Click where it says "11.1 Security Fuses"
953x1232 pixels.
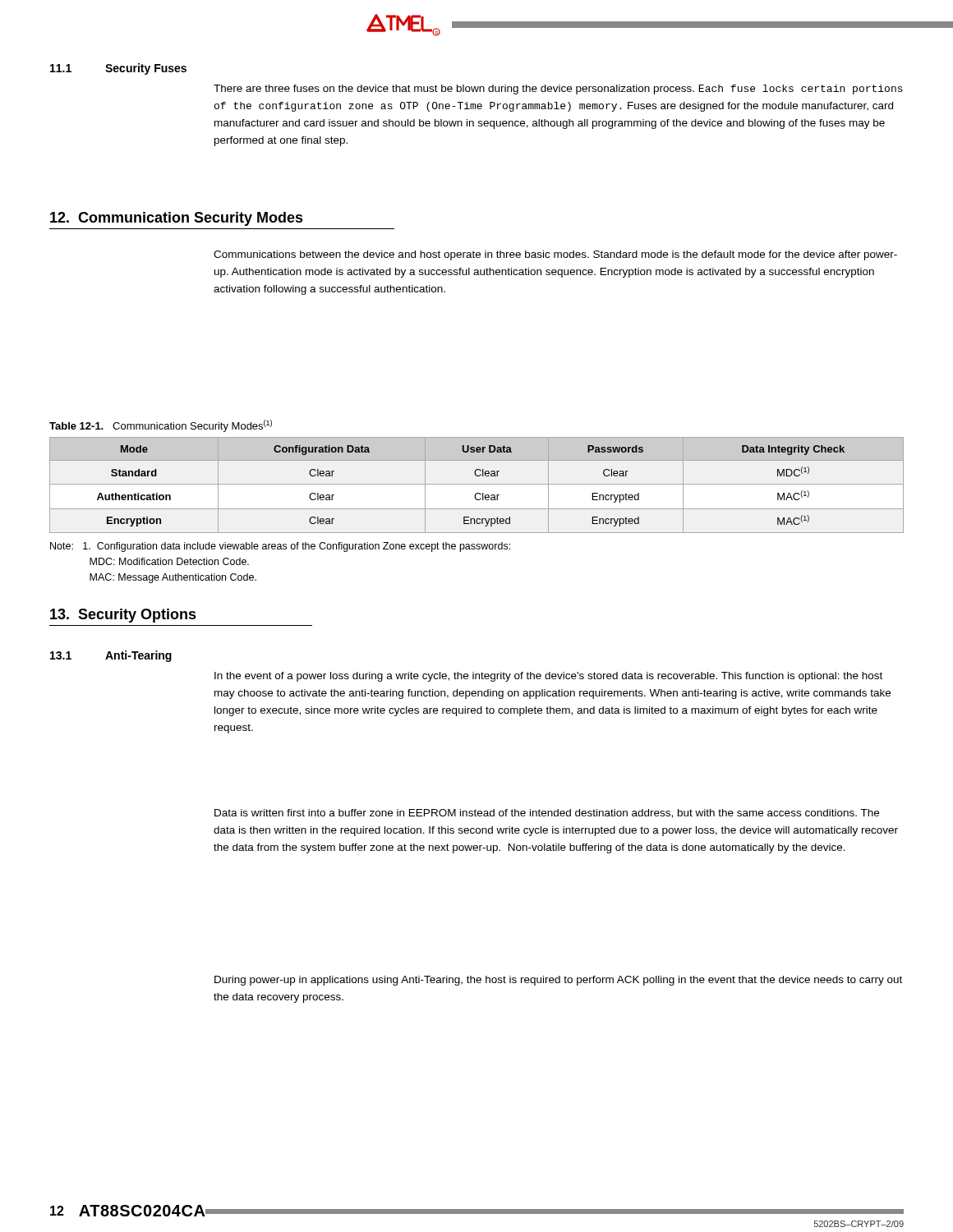[x=118, y=68]
